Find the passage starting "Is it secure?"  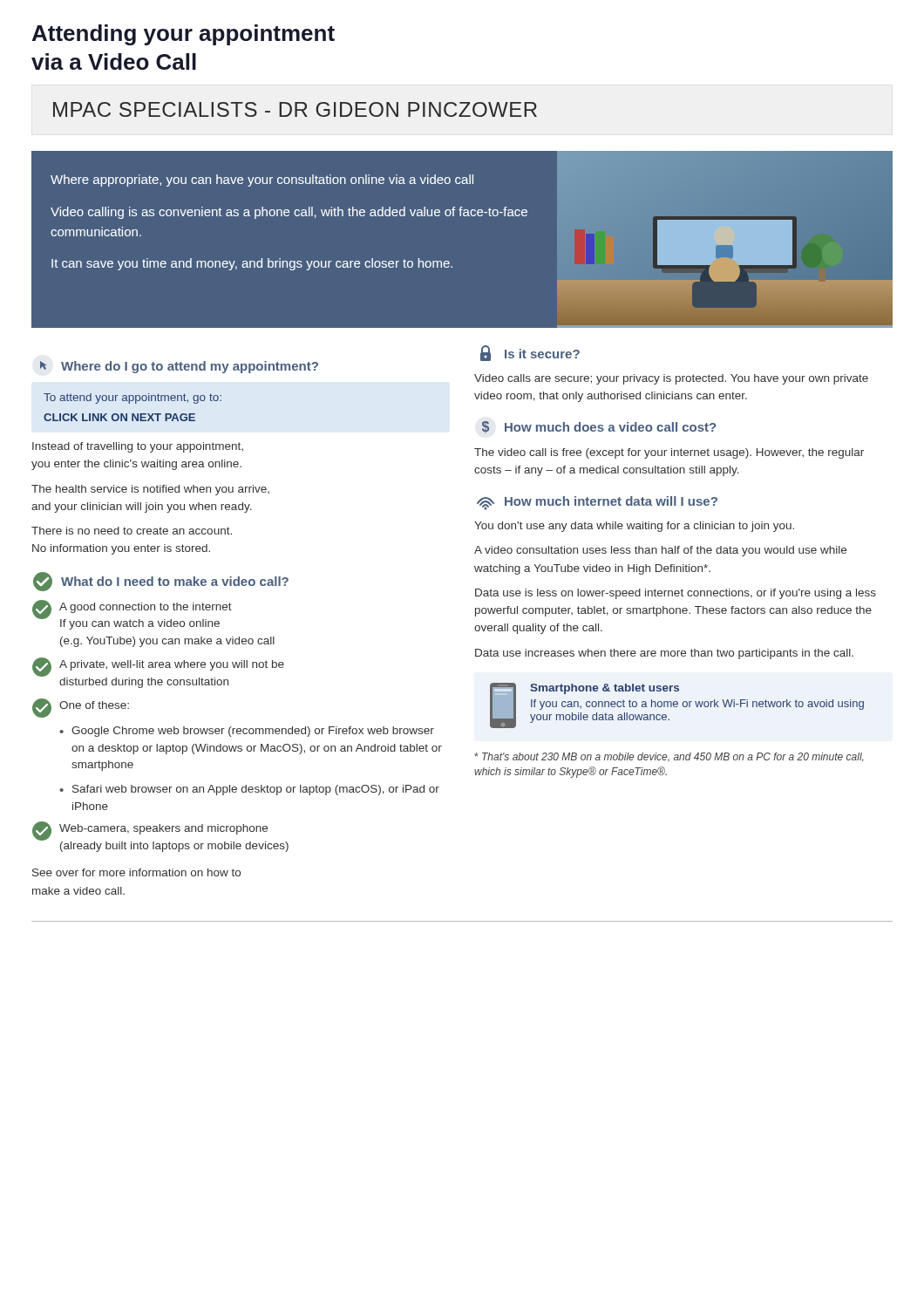(527, 353)
